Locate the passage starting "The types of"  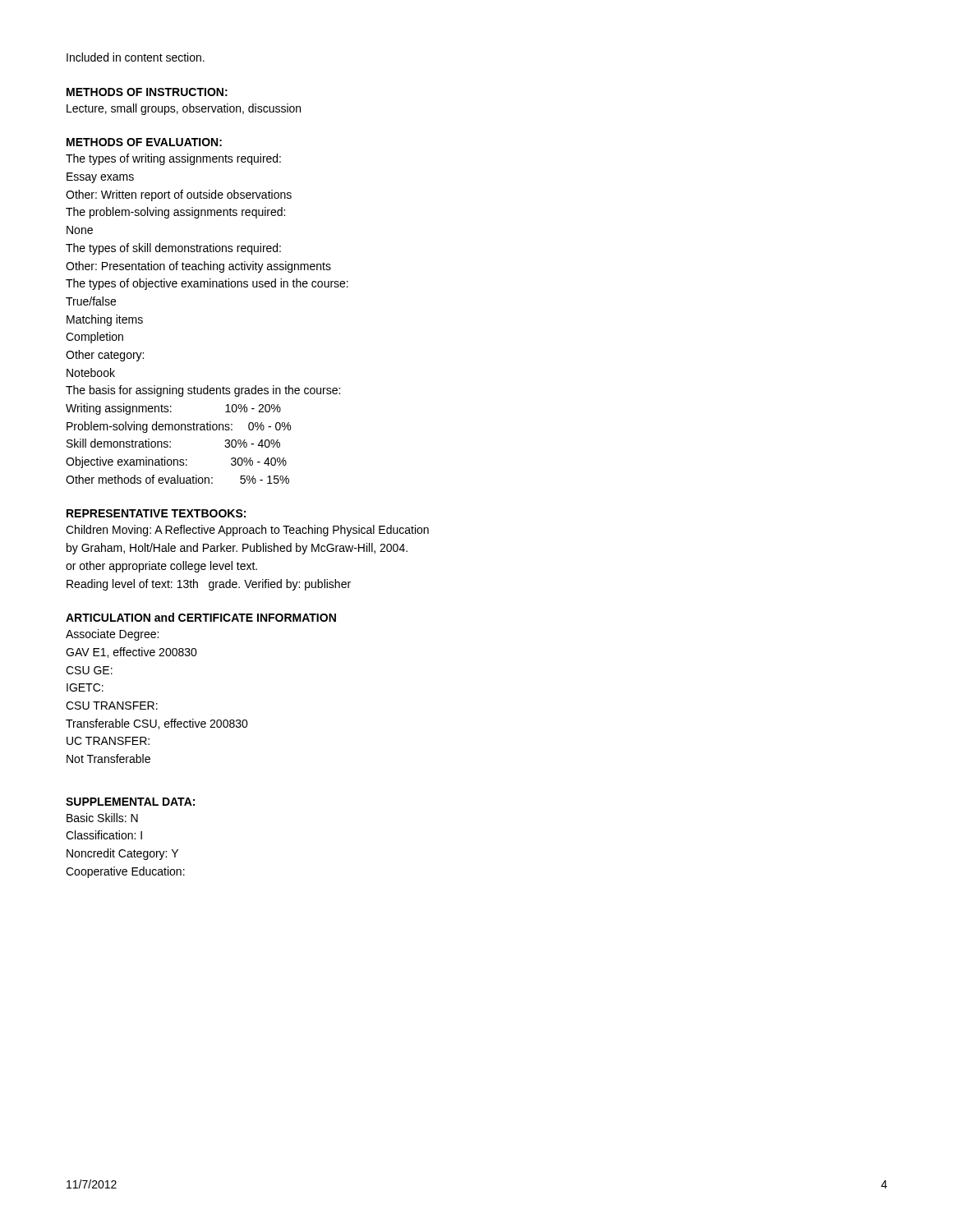coord(173,159)
